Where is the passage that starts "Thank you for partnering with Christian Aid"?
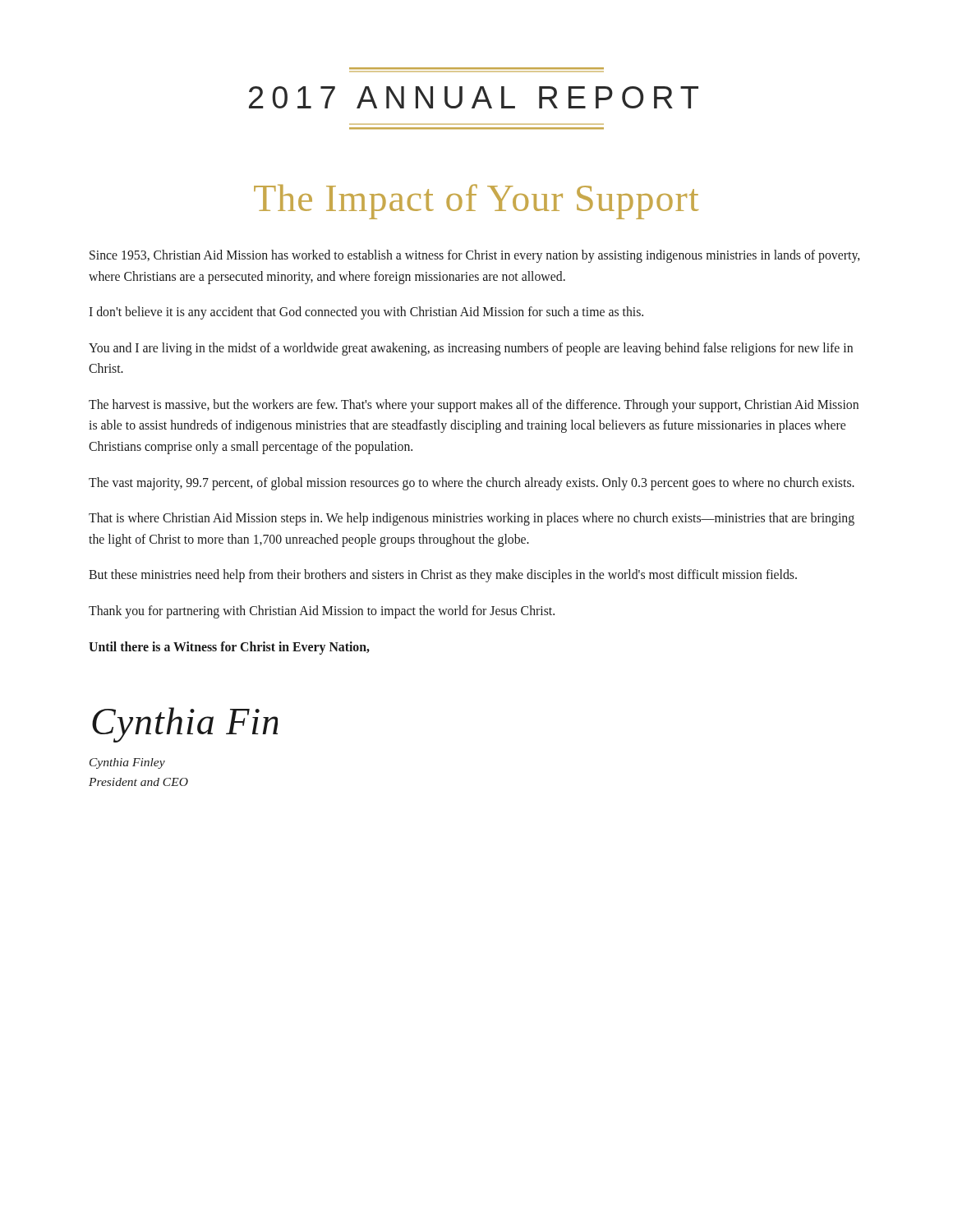 point(322,611)
